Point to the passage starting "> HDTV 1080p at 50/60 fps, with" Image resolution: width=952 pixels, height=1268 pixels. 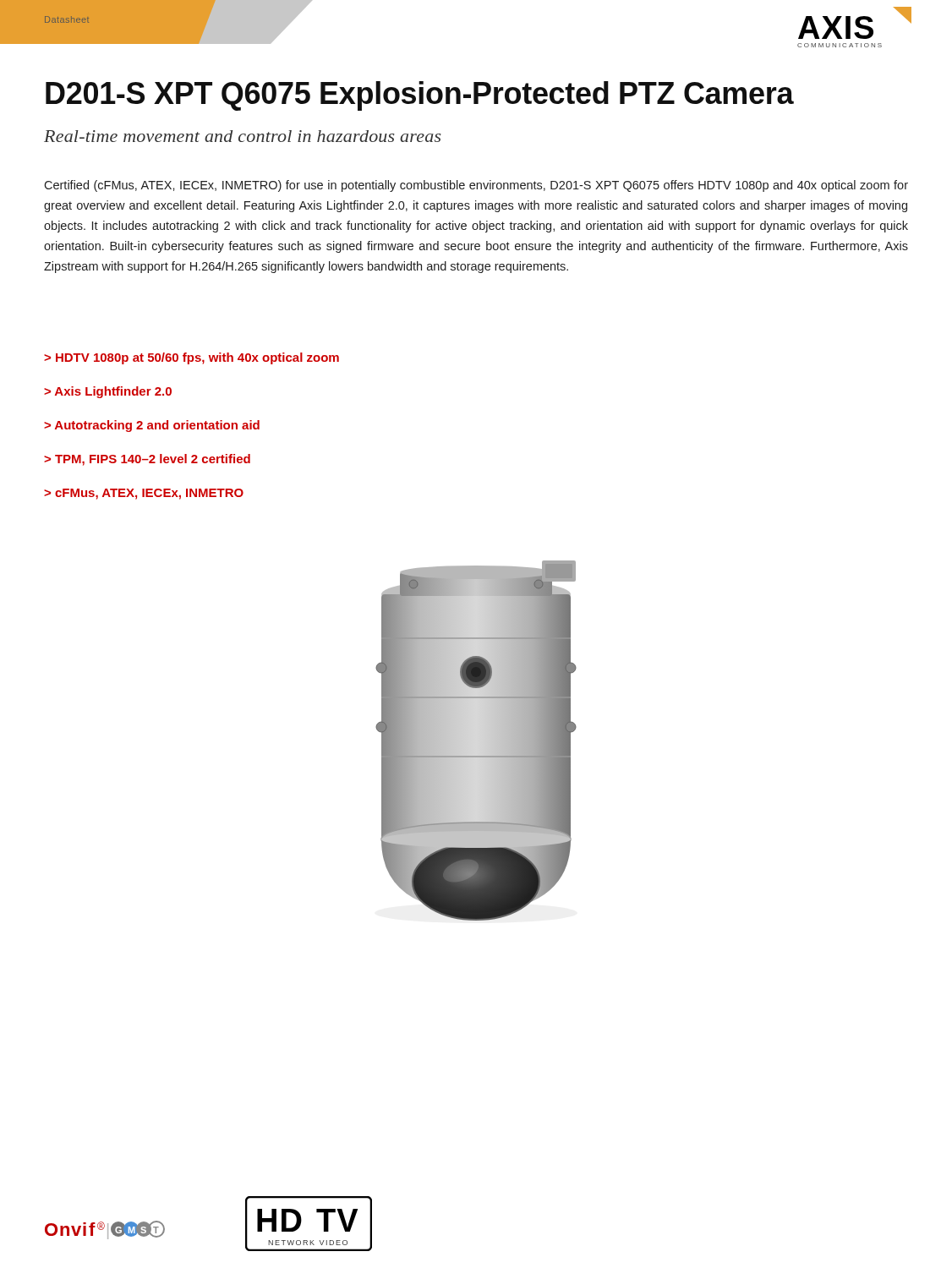tap(192, 357)
